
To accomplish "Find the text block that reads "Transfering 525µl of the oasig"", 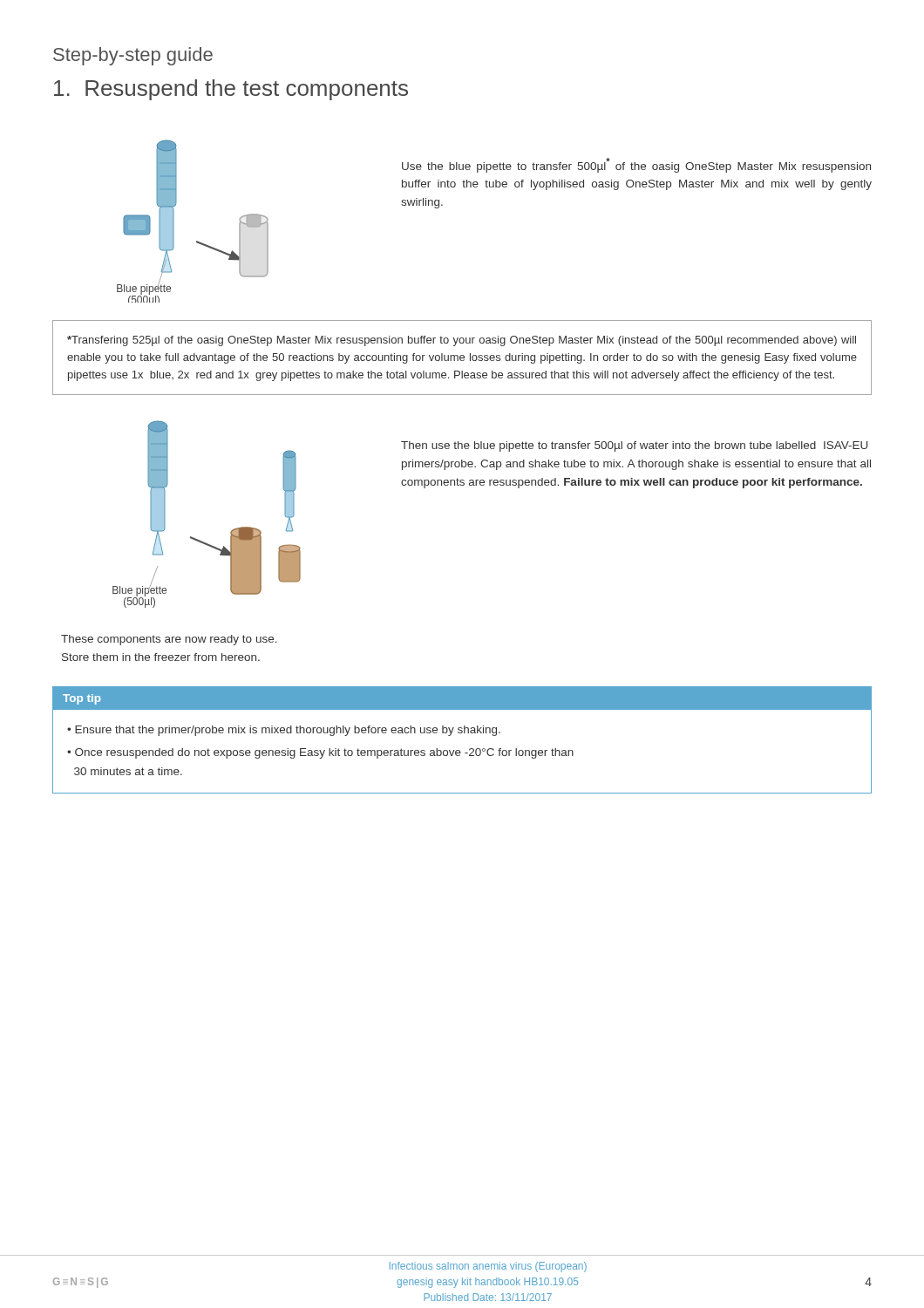I will point(462,358).
